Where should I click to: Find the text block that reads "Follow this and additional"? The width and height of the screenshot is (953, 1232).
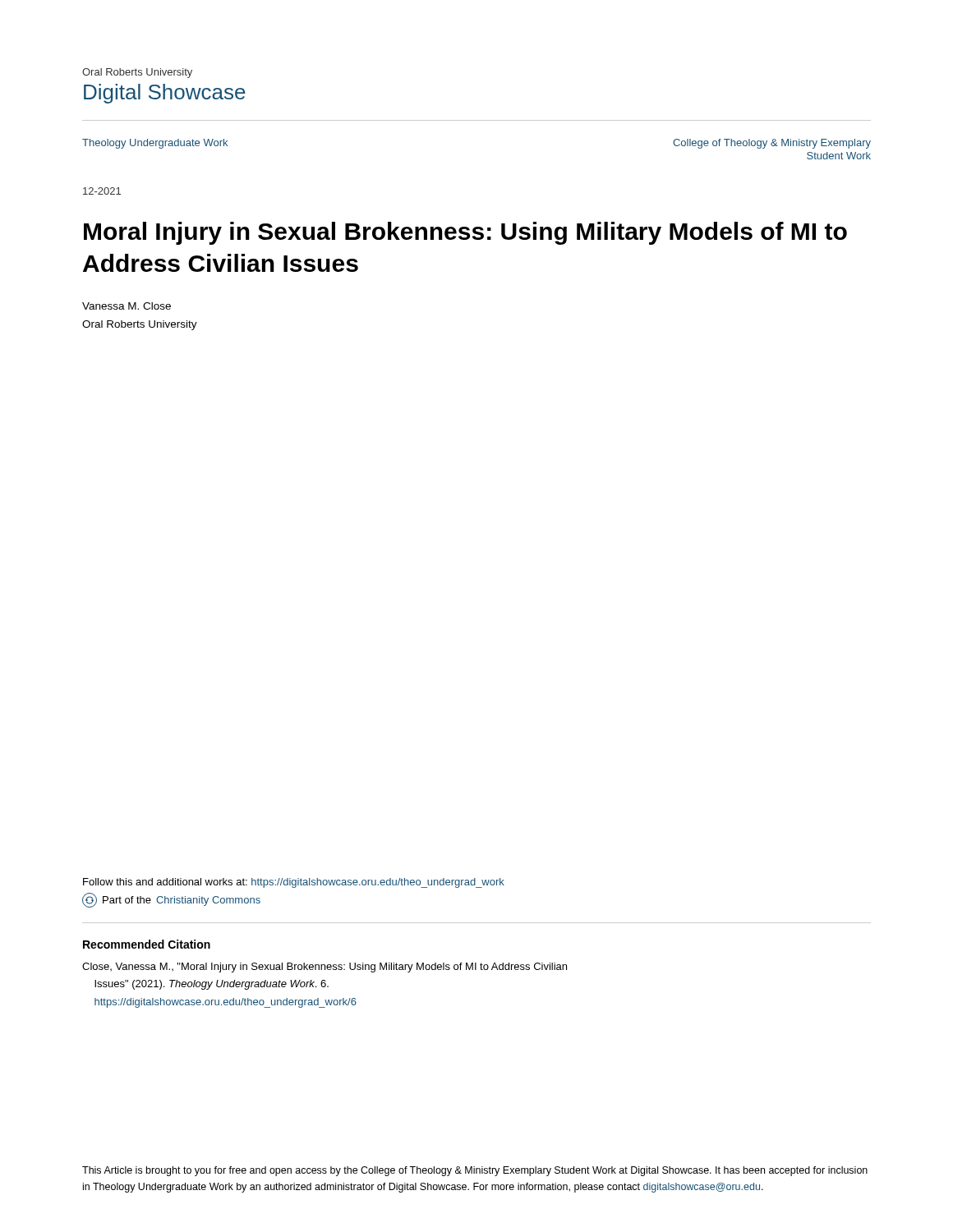click(x=293, y=881)
